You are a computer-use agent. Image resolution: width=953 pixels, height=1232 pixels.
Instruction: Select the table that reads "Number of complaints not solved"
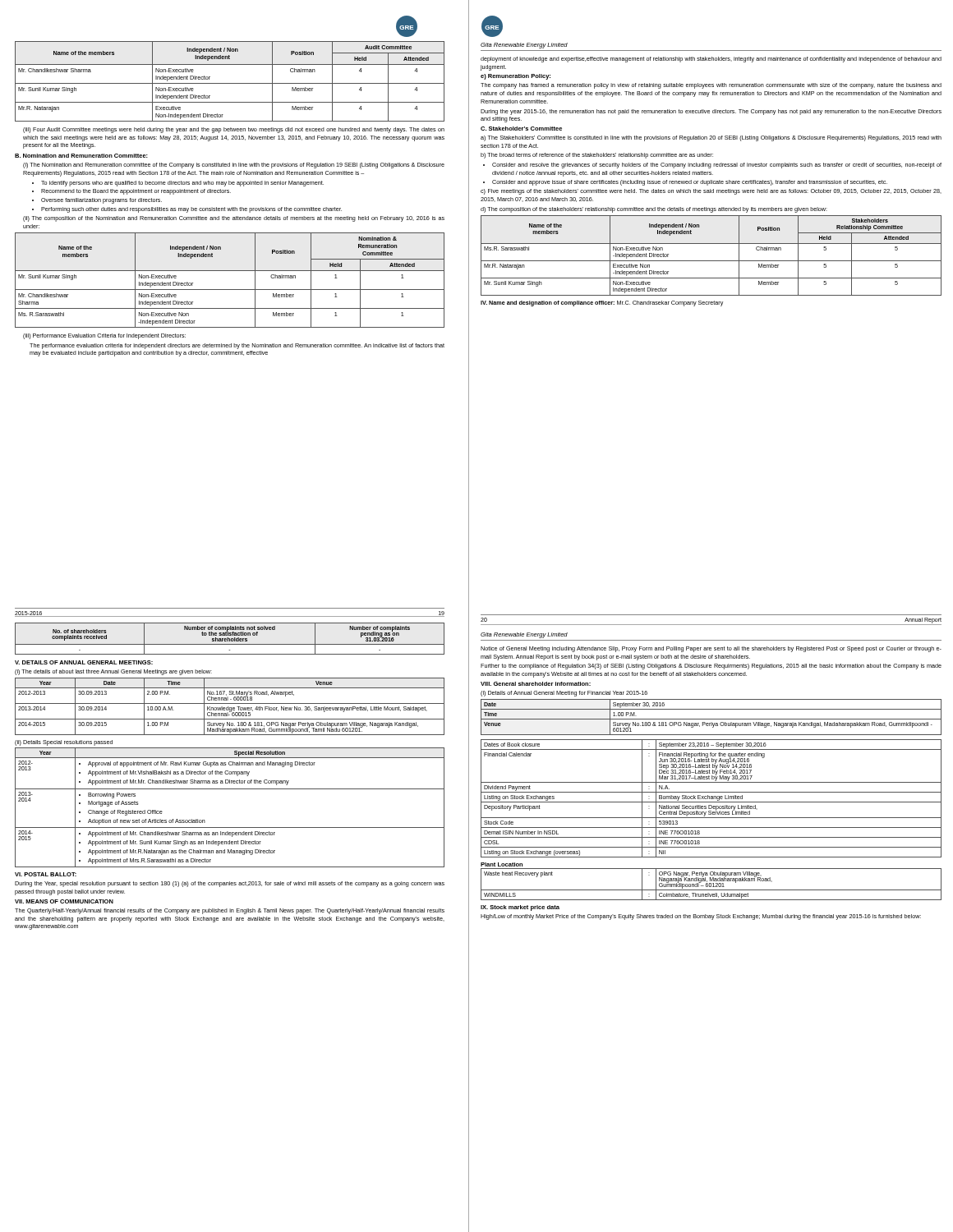point(230,639)
